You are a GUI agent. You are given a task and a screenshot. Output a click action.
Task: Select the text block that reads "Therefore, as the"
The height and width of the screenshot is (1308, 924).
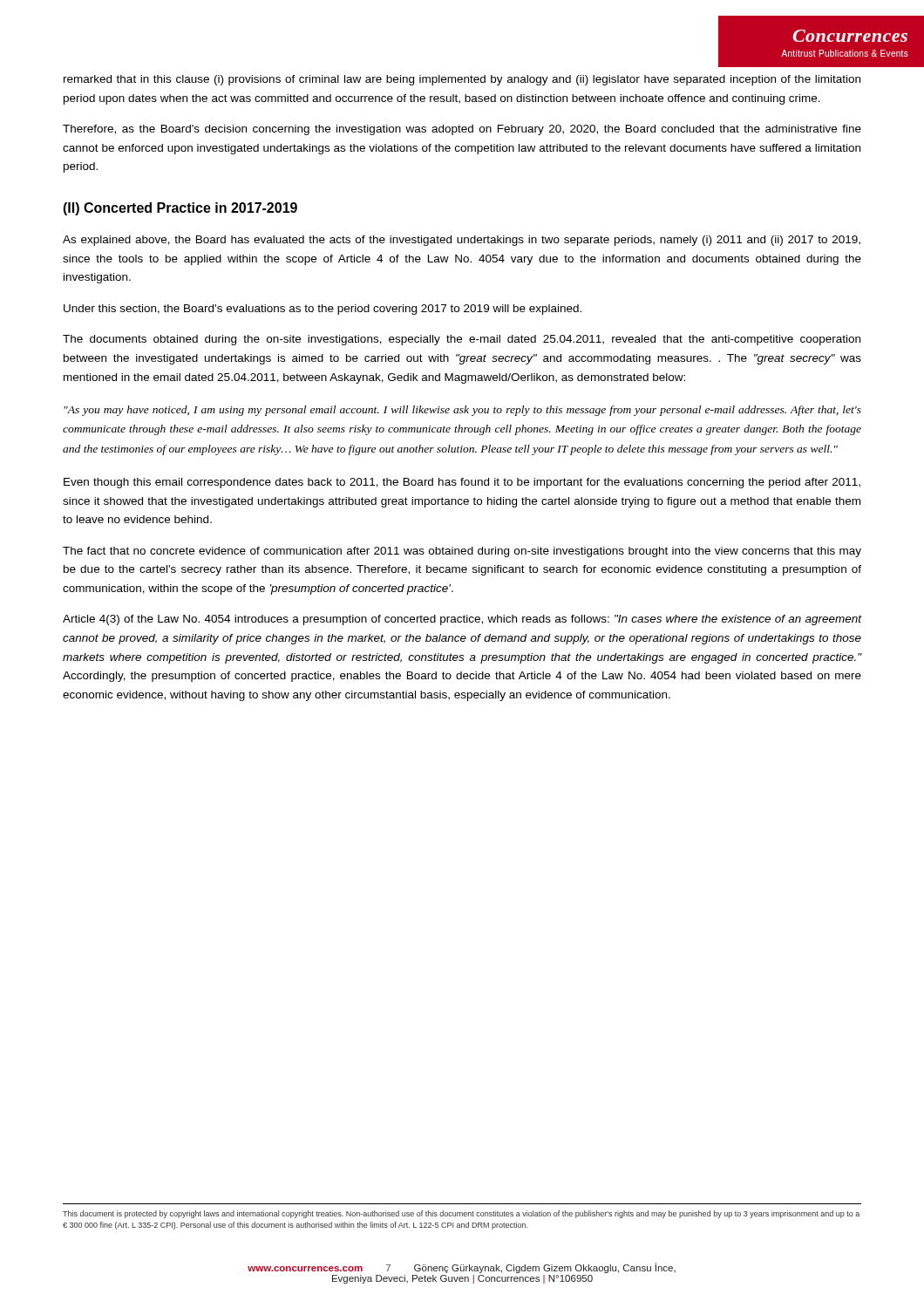(462, 148)
